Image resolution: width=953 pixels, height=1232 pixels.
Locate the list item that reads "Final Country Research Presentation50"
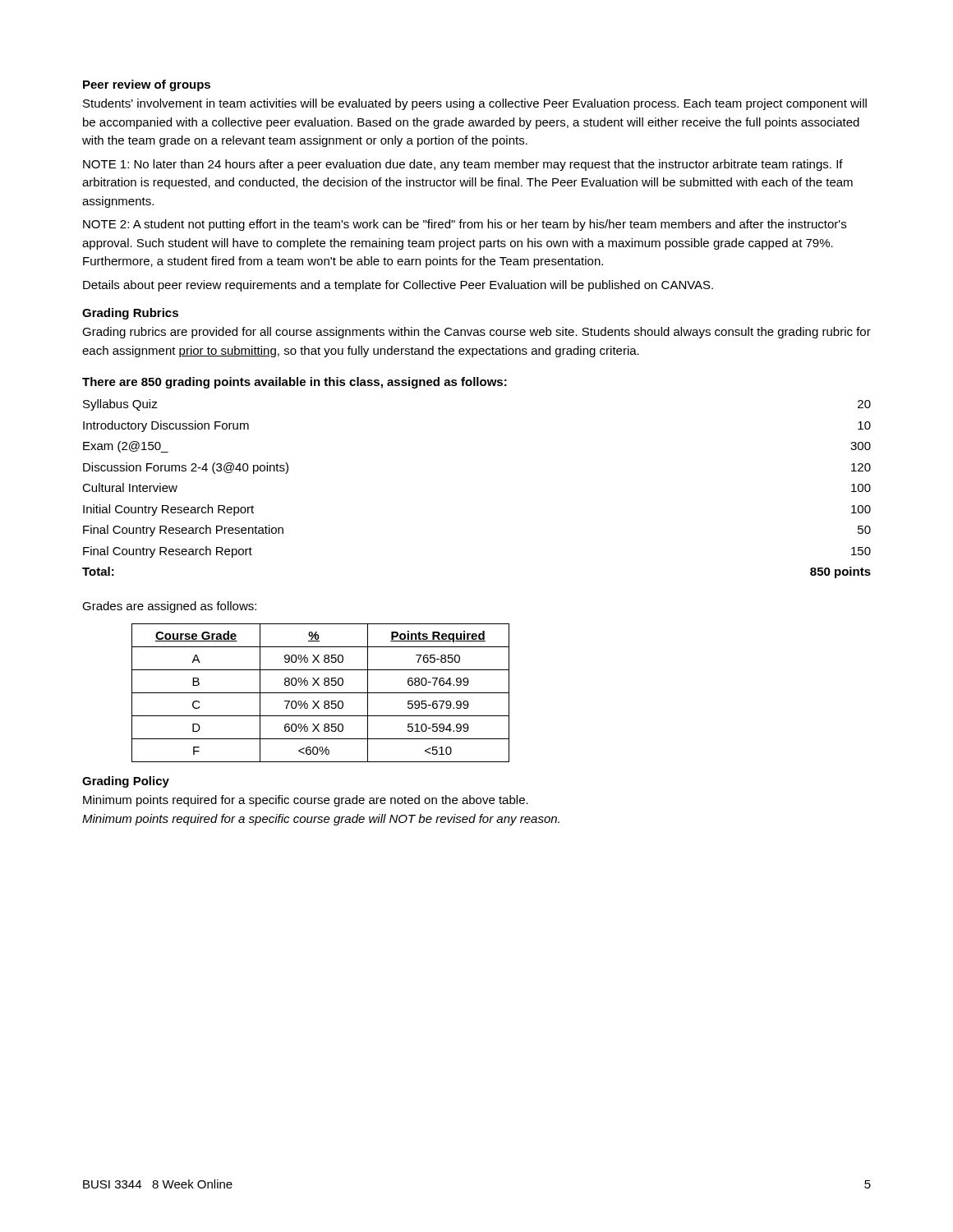181,530
